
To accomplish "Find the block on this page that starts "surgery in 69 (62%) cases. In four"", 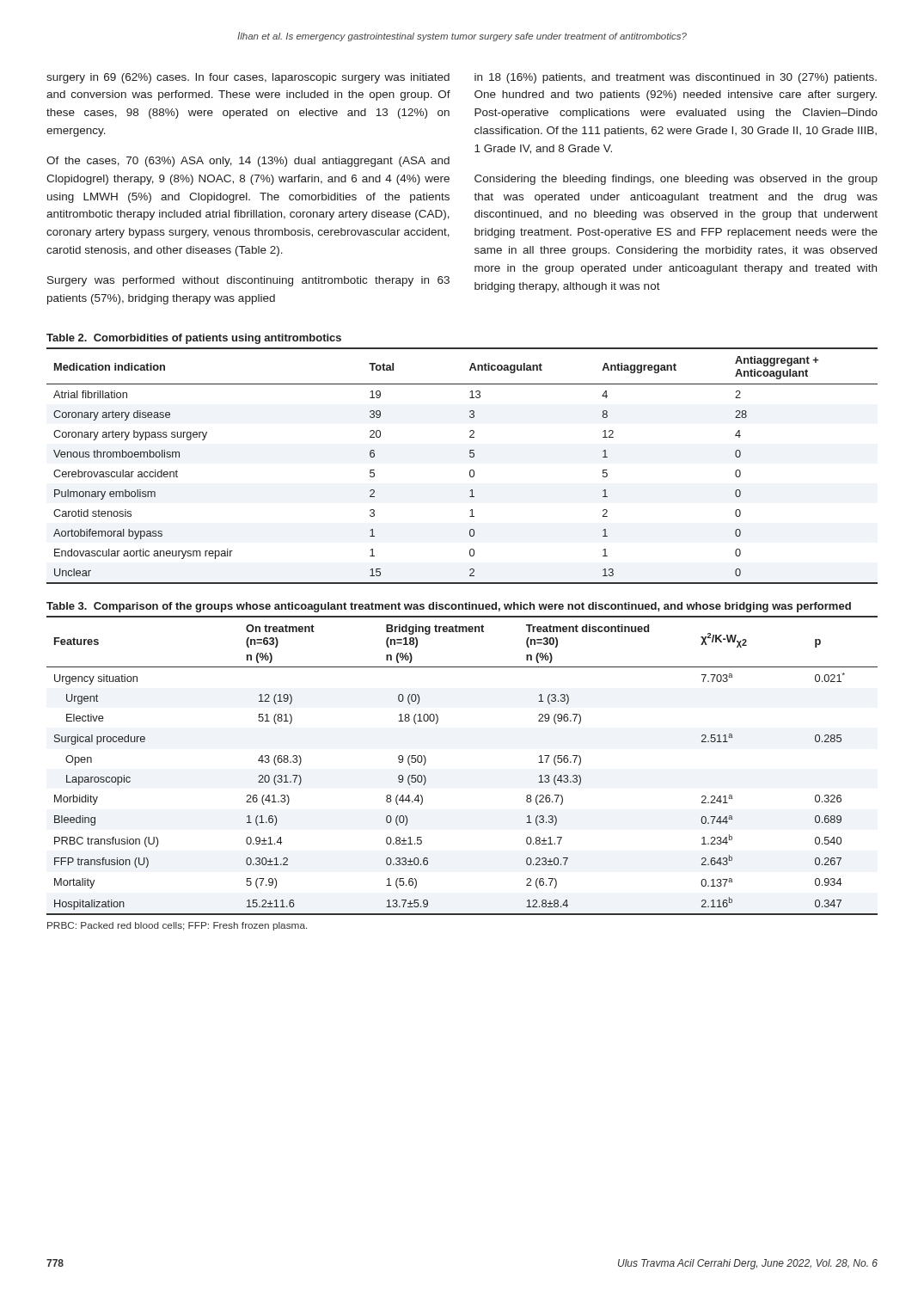I will pos(248,188).
